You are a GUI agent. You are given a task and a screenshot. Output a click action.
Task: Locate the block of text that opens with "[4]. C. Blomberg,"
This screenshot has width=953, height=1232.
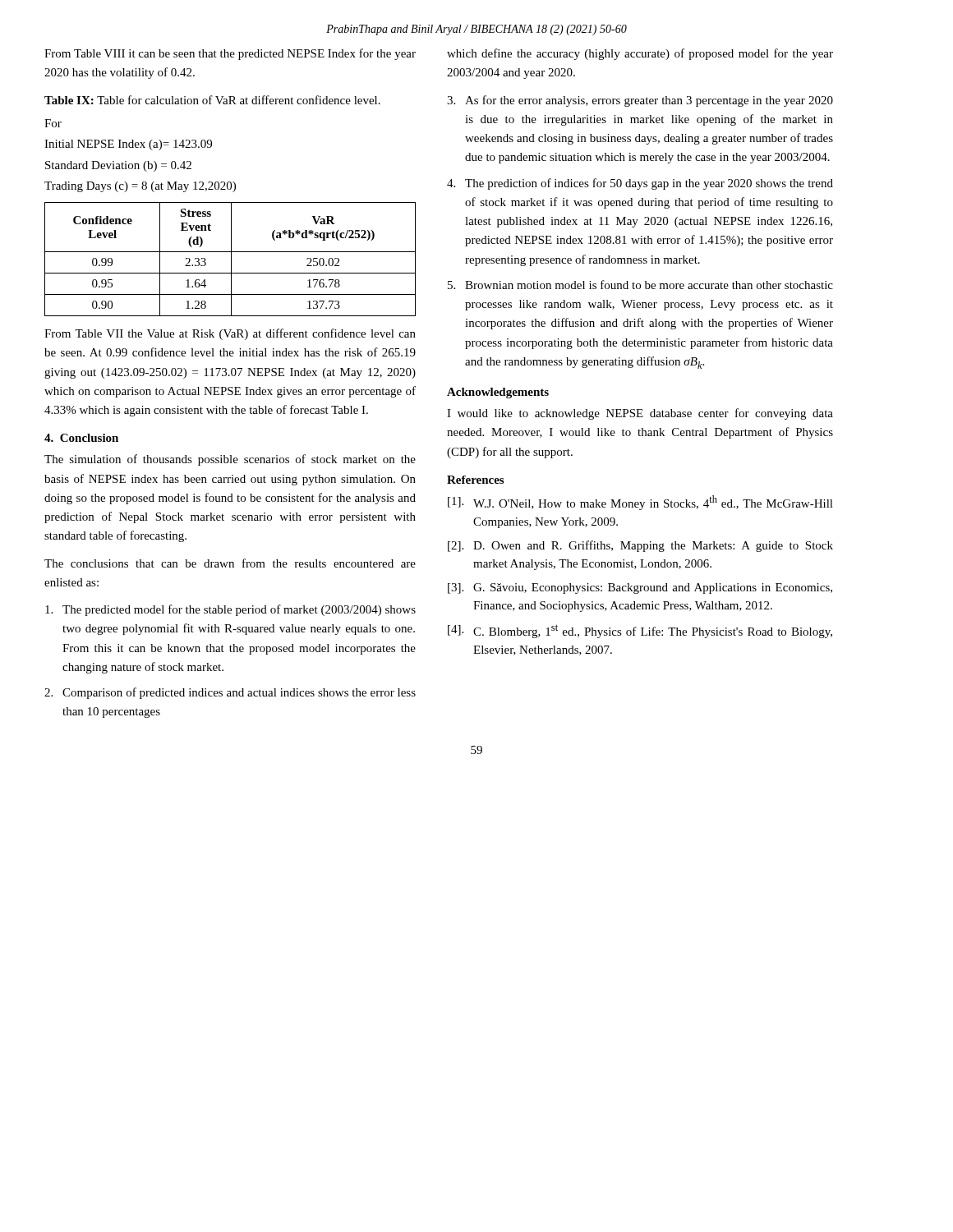pos(640,640)
